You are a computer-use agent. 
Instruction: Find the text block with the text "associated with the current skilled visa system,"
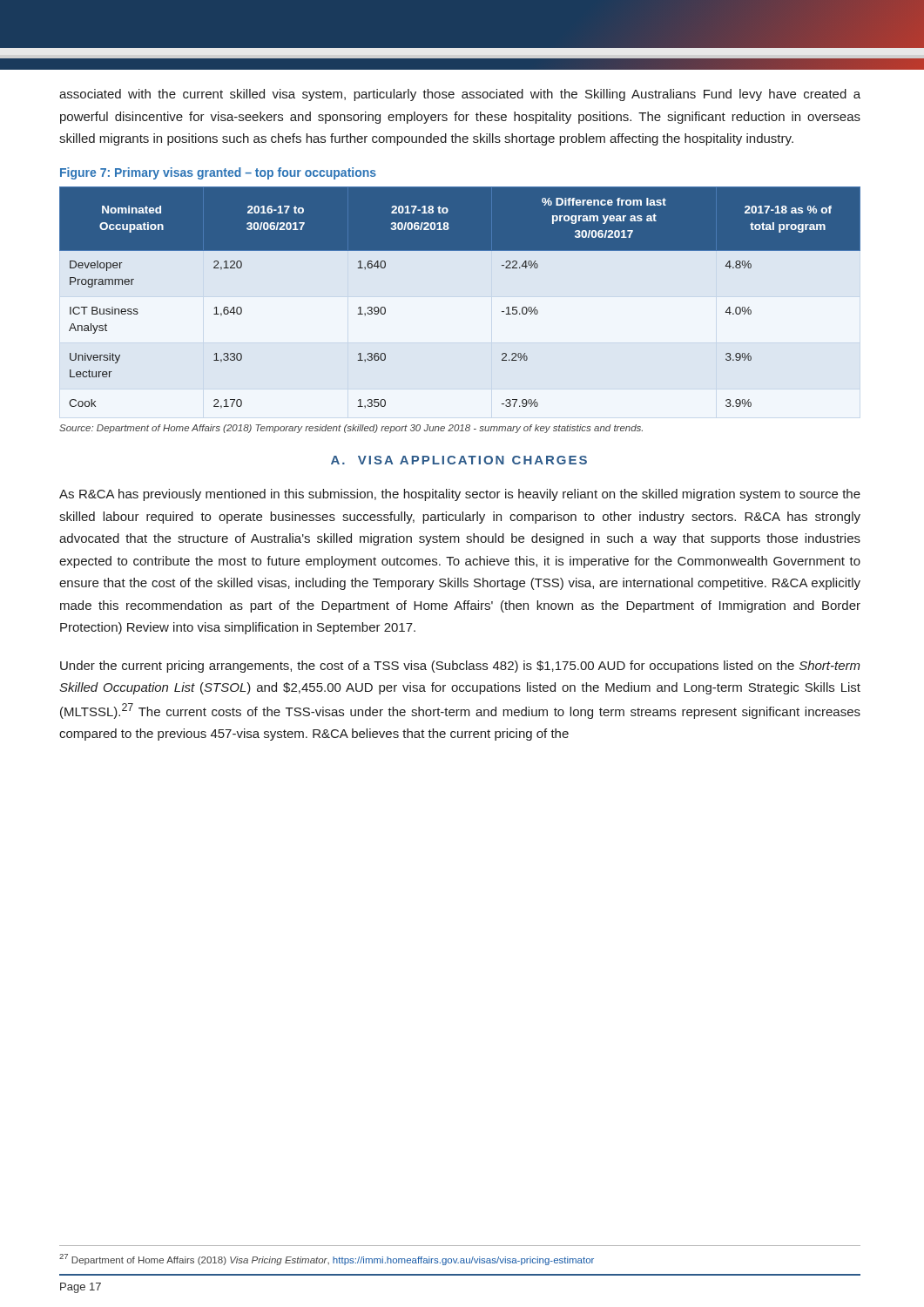[460, 116]
